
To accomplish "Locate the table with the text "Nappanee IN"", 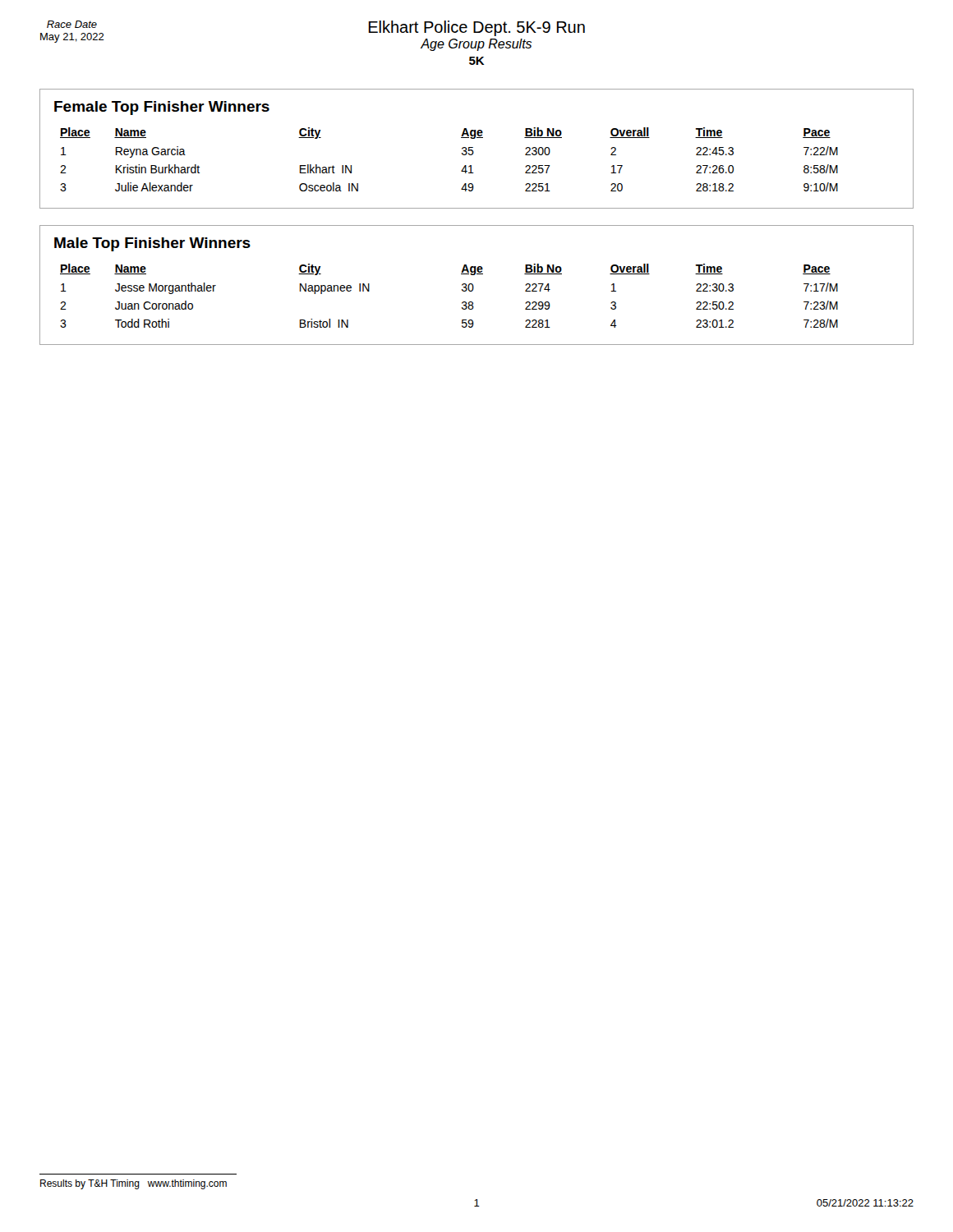I will point(476,296).
